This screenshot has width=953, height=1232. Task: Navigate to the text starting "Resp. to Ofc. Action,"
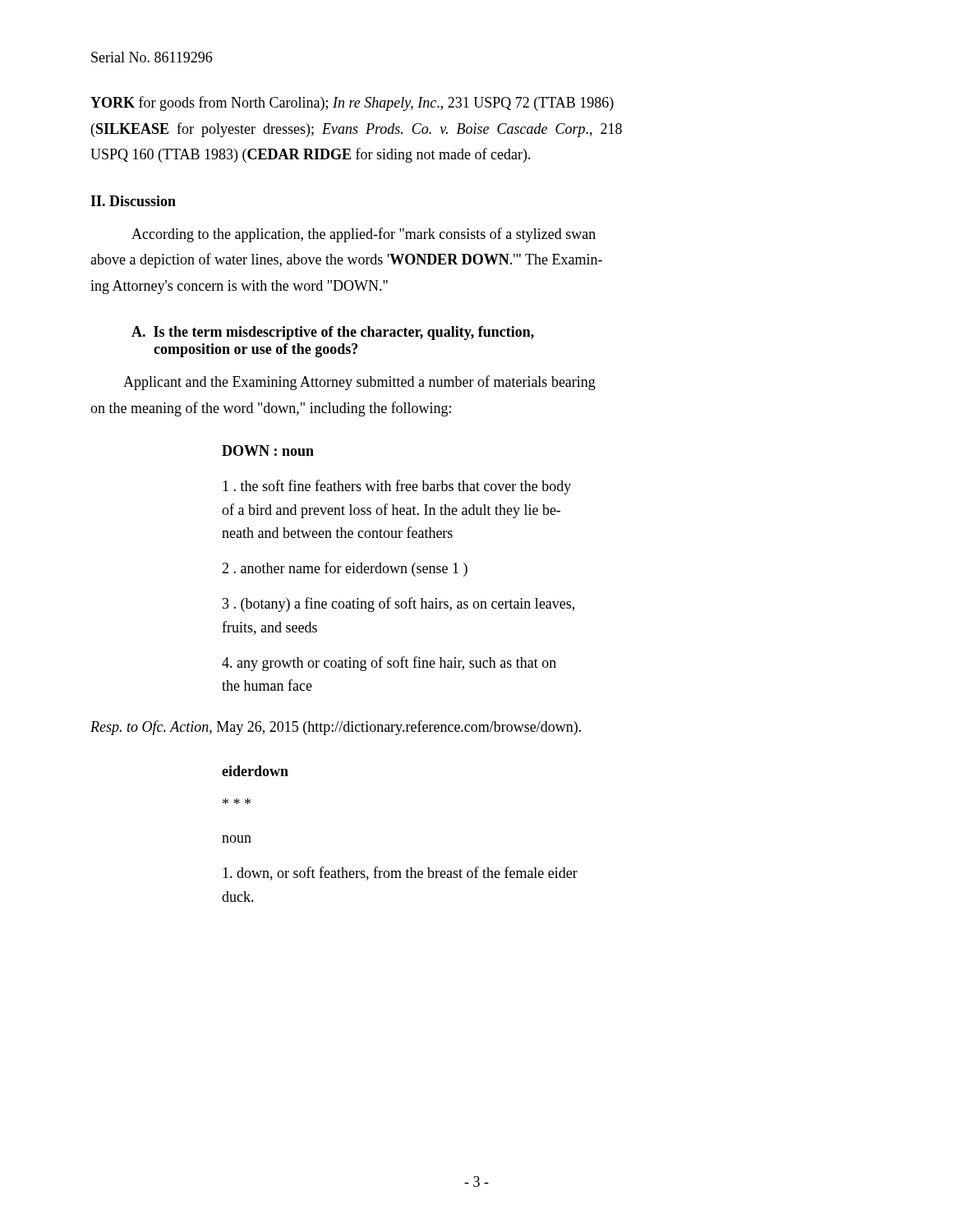(x=476, y=728)
